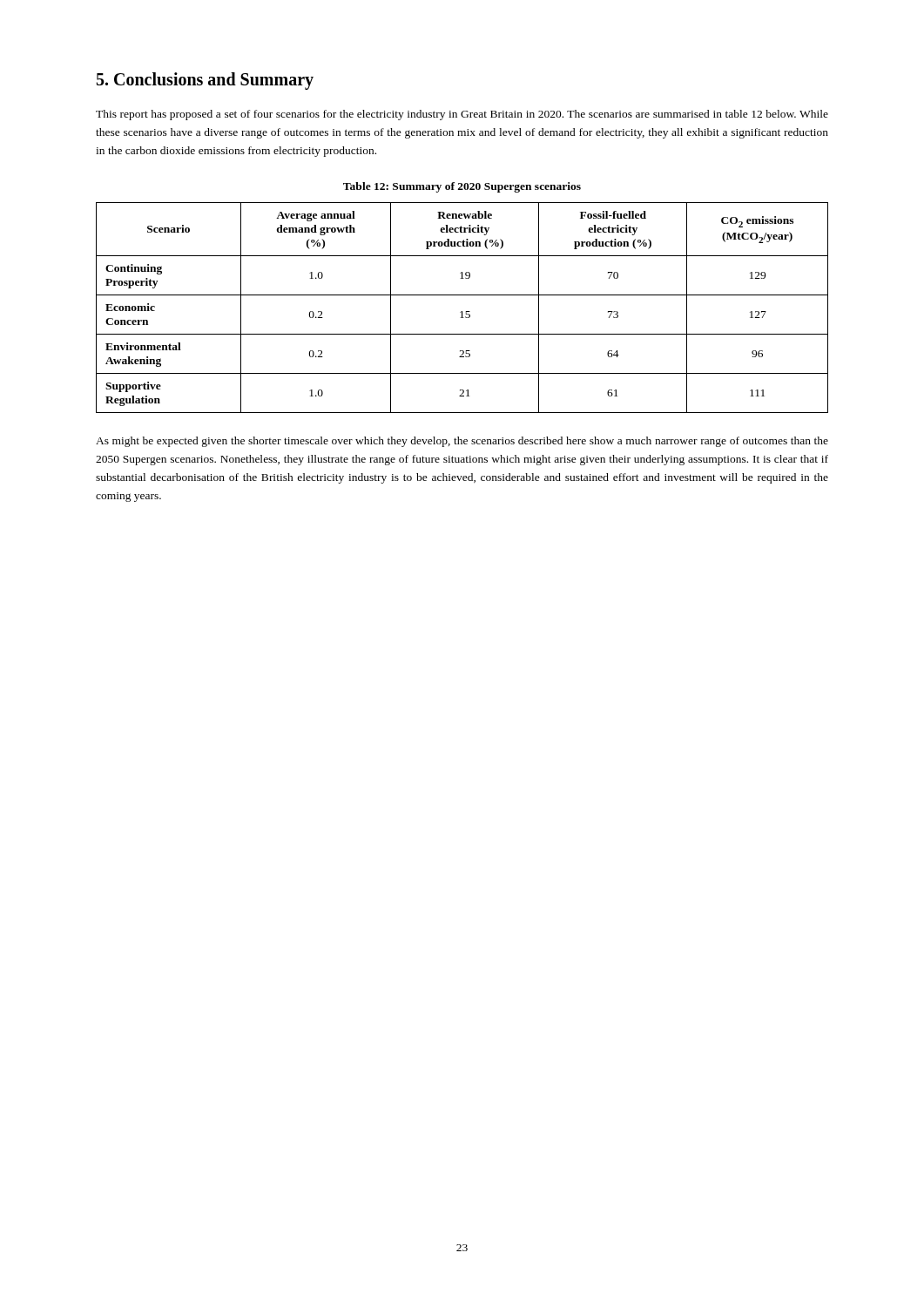The image size is (924, 1307).
Task: Navigate to the element starting "Table 12: Summary"
Action: click(x=462, y=186)
